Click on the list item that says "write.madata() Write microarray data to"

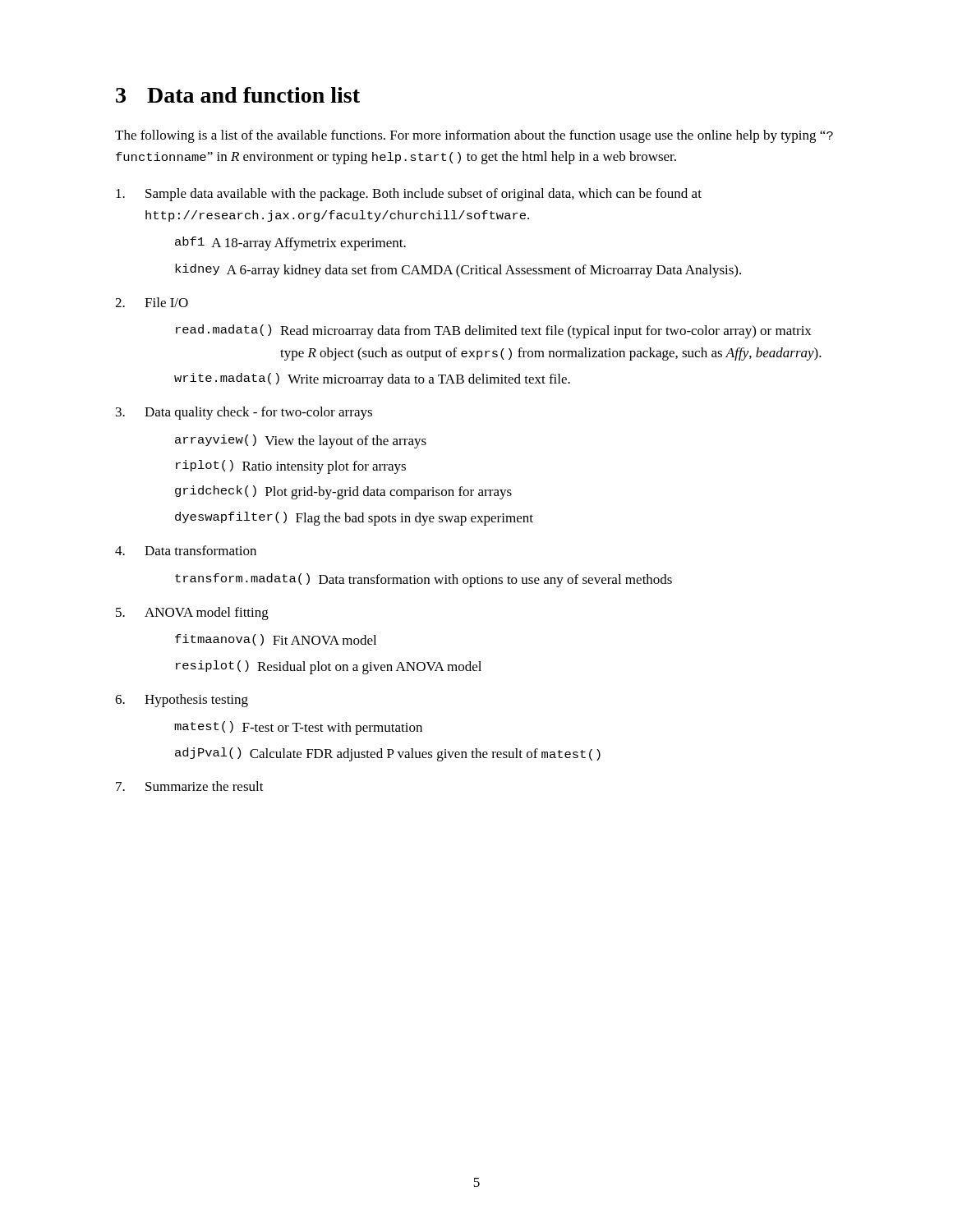[373, 380]
